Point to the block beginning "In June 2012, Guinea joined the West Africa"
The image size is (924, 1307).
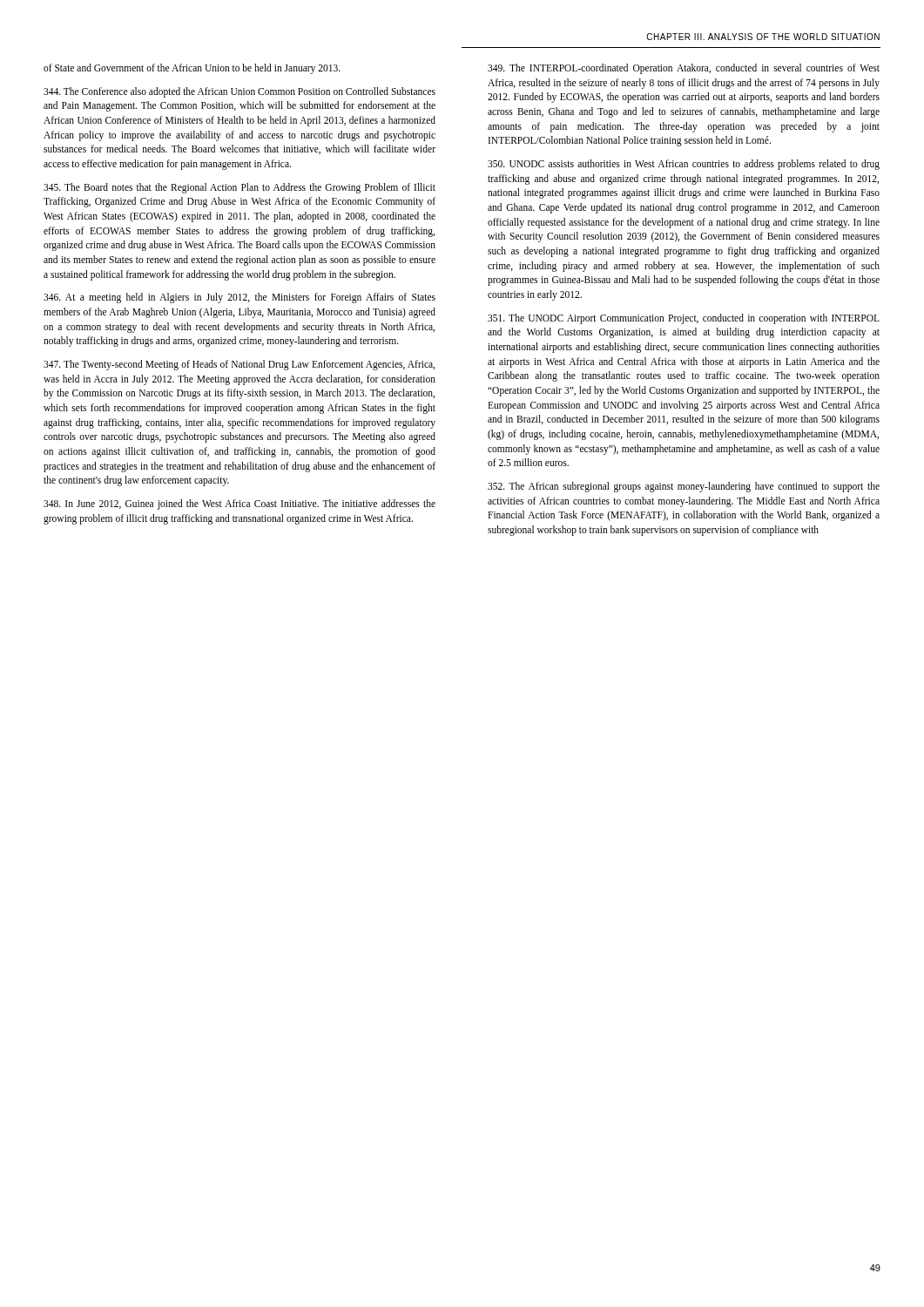(240, 511)
